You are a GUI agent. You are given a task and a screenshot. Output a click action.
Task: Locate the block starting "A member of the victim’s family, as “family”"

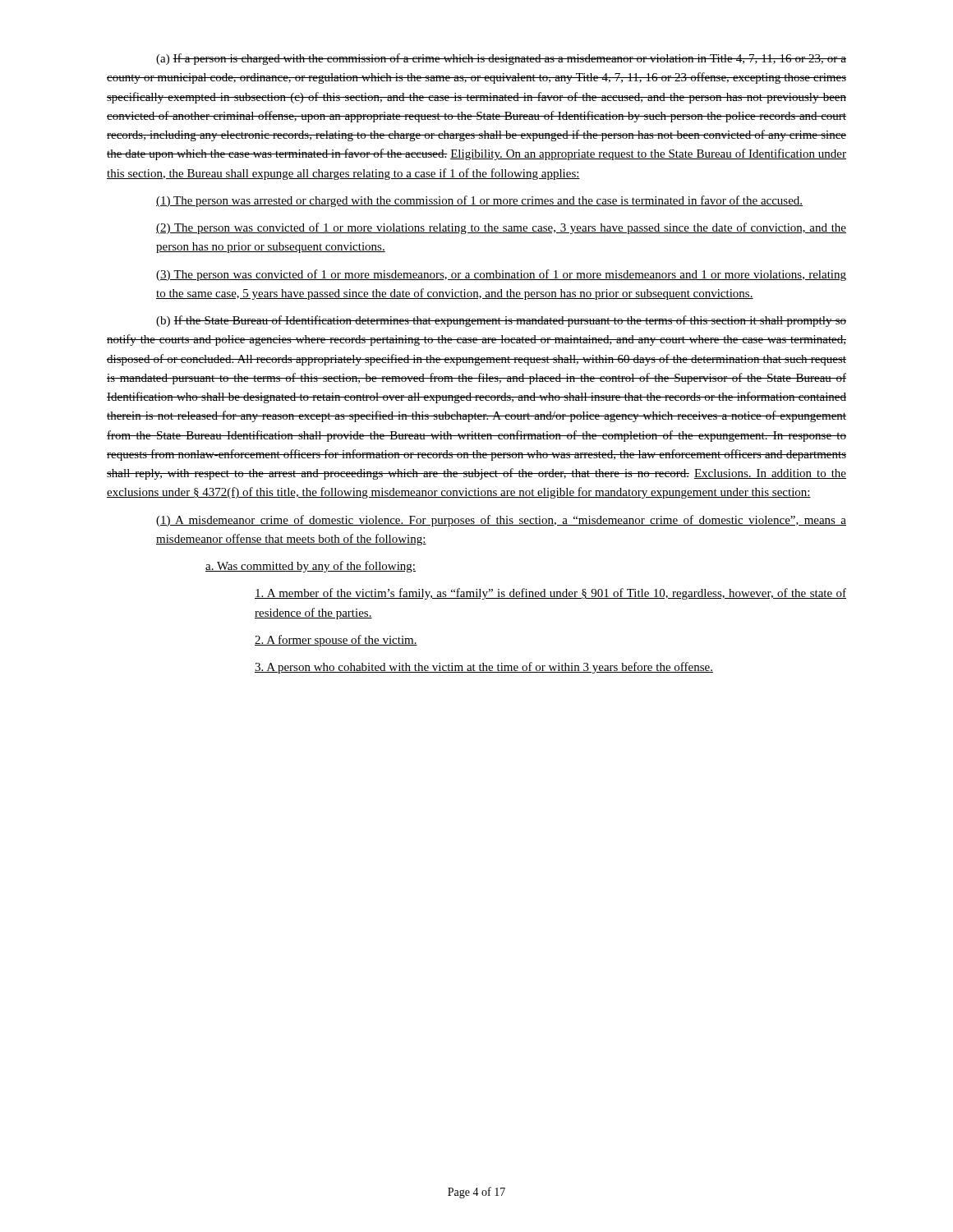pyautogui.click(x=550, y=603)
